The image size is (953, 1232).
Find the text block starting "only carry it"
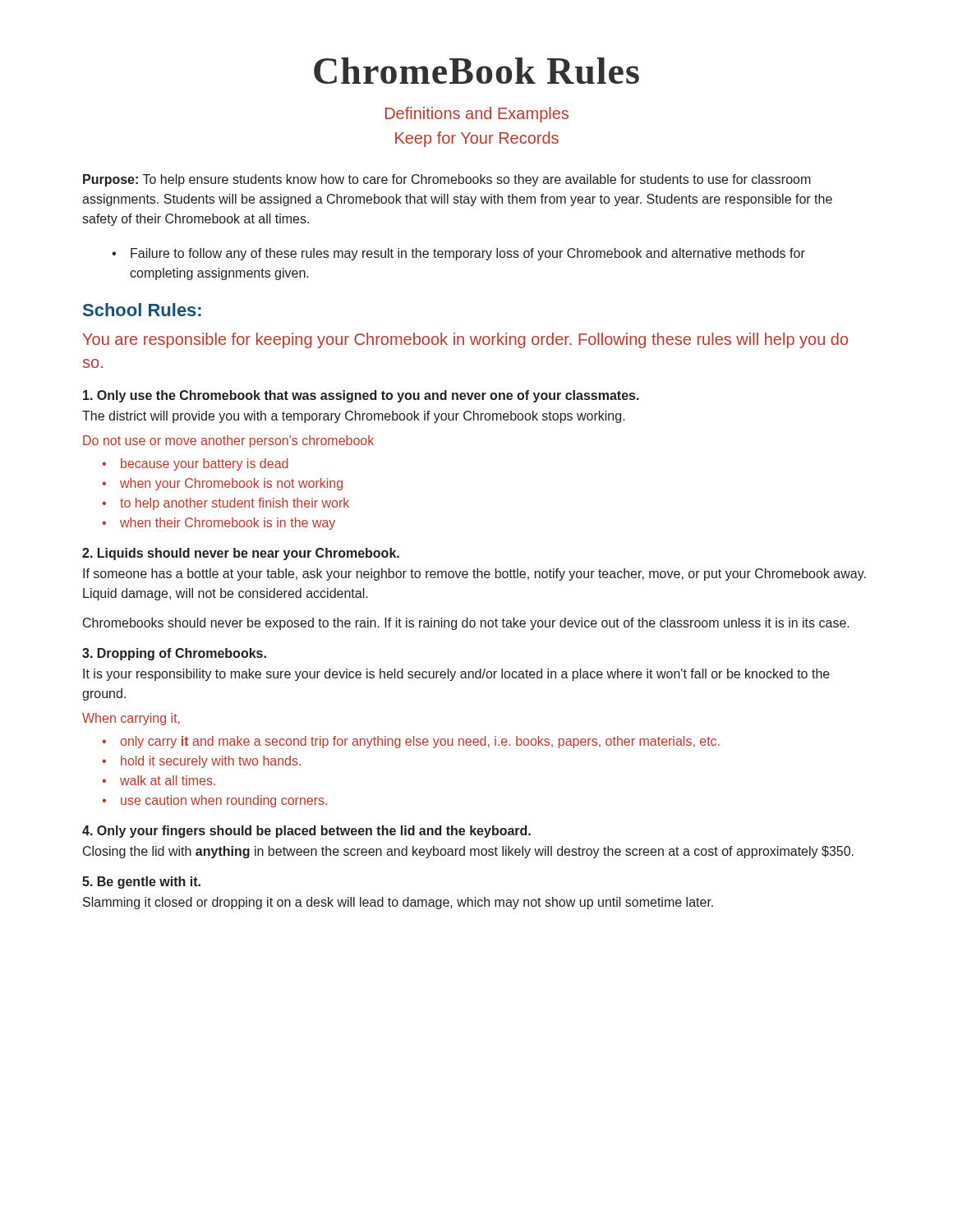[x=486, y=742]
